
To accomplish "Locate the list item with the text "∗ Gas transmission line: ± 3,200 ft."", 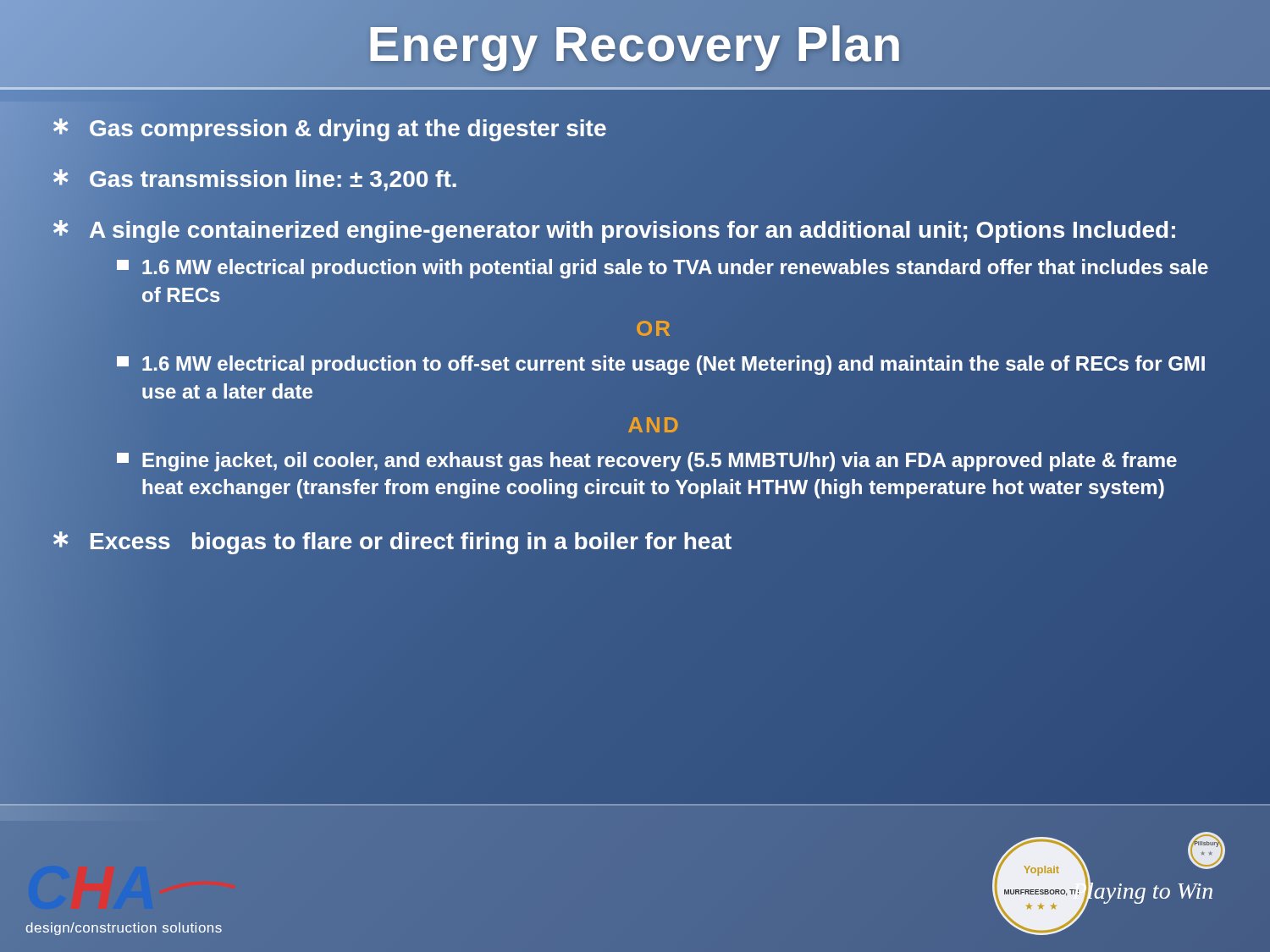I will point(254,179).
